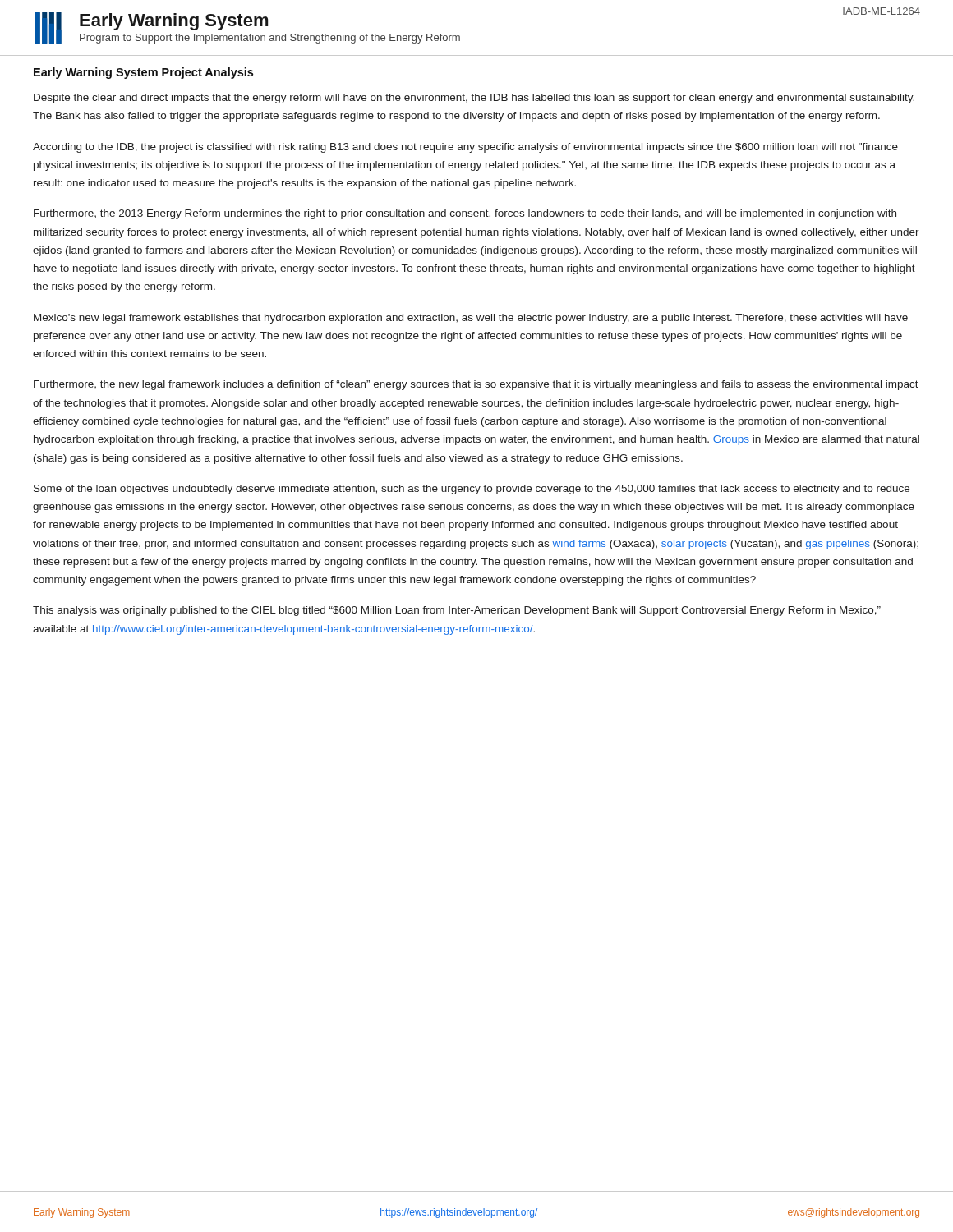This screenshot has width=953, height=1232.
Task: Find the block on this page that starts "Furthermore, the 2013"
Action: [476, 250]
